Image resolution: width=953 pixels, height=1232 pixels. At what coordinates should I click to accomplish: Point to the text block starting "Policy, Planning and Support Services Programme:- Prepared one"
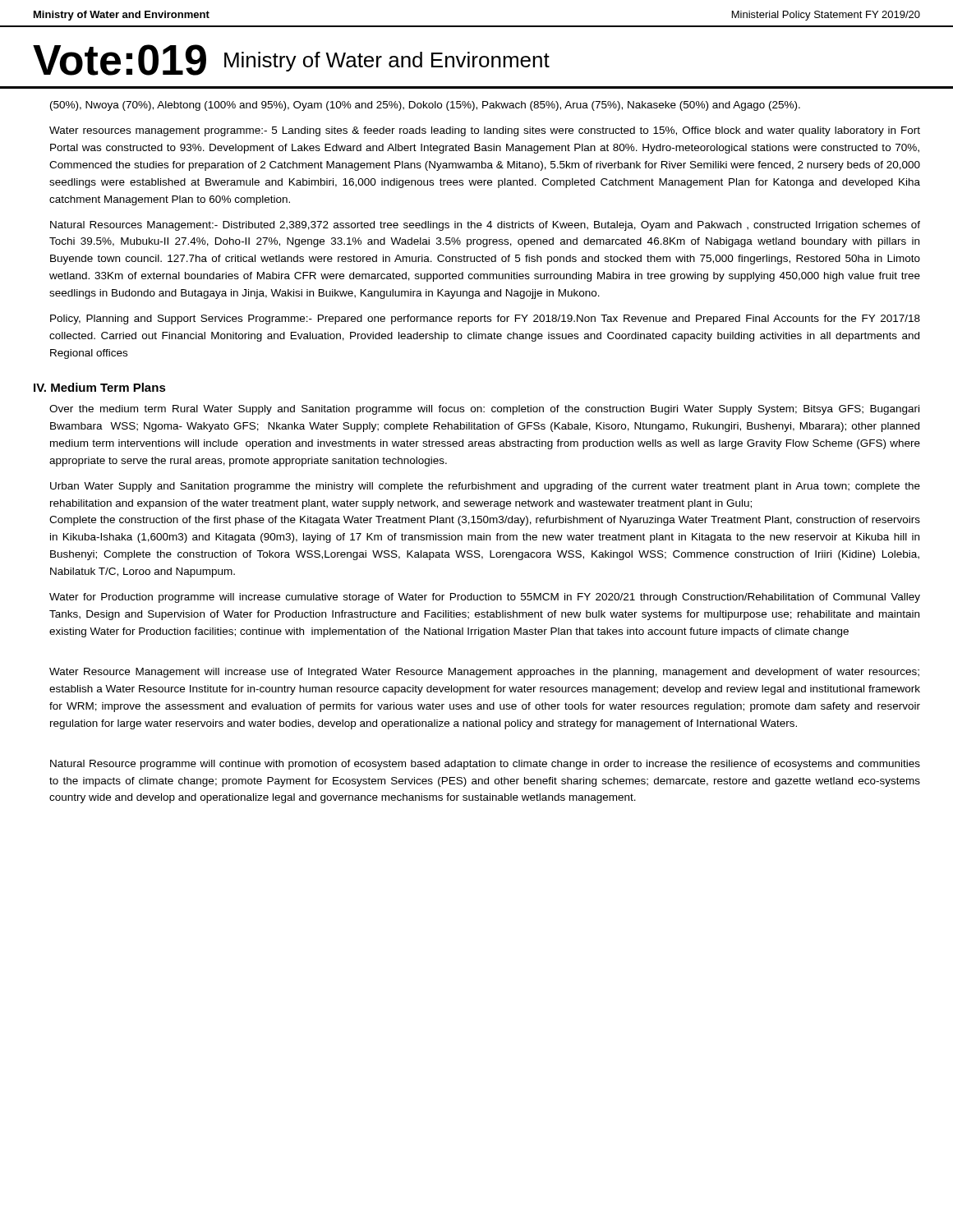coord(485,336)
